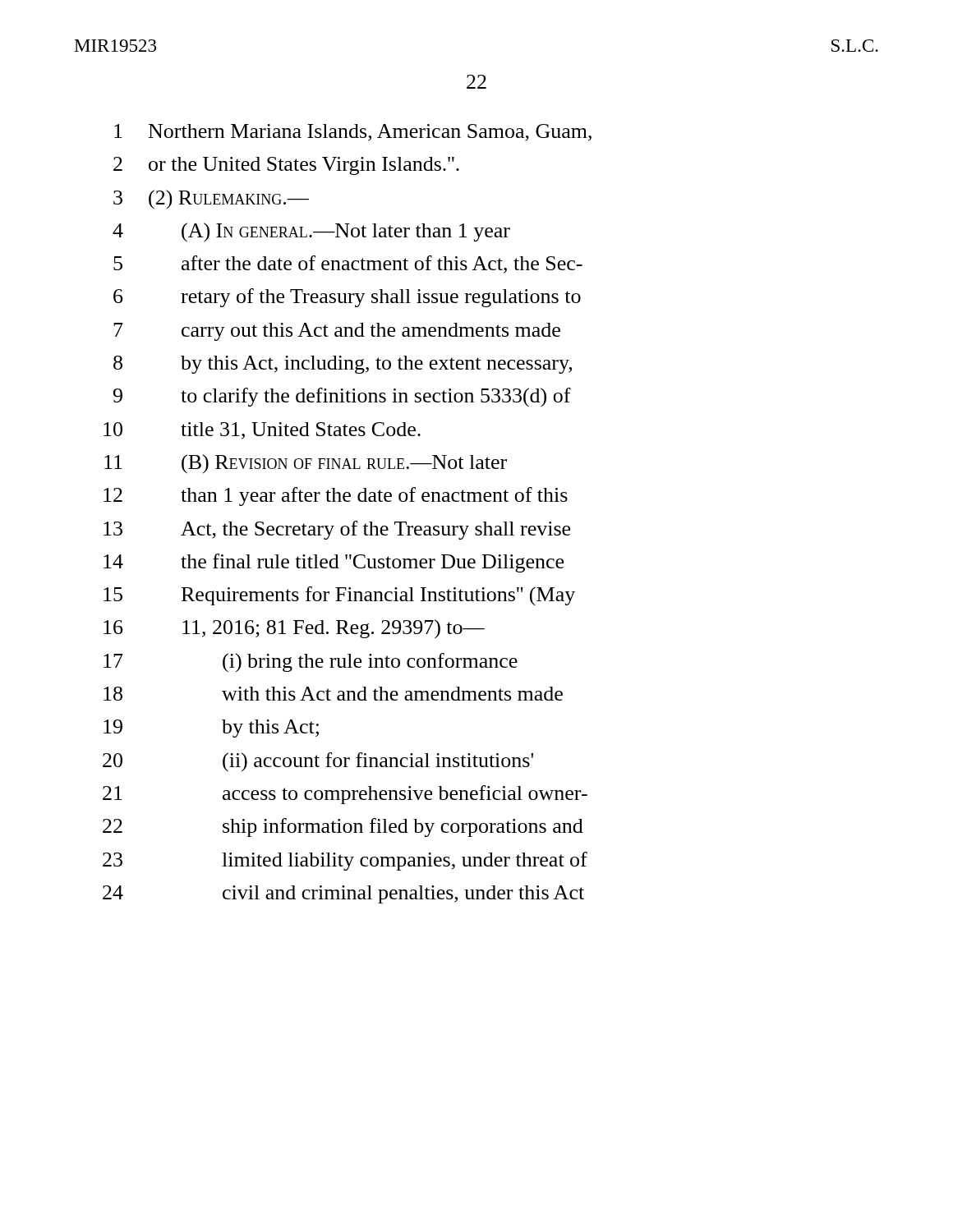Point to the element starting "8 by this Act, including, to the extent"
The width and height of the screenshot is (953, 1232).
pyautogui.click(x=476, y=363)
